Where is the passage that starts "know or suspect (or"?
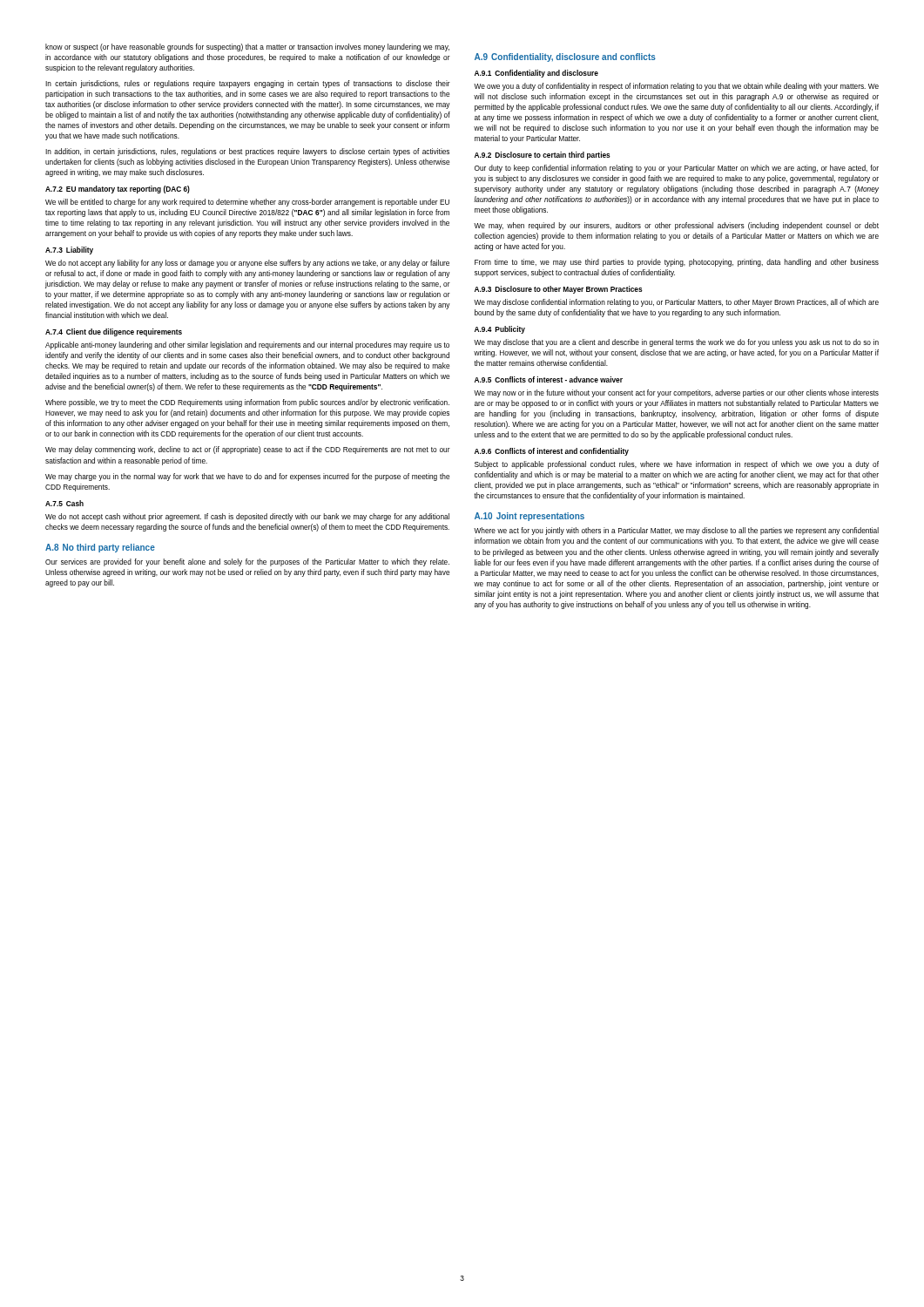 248,58
